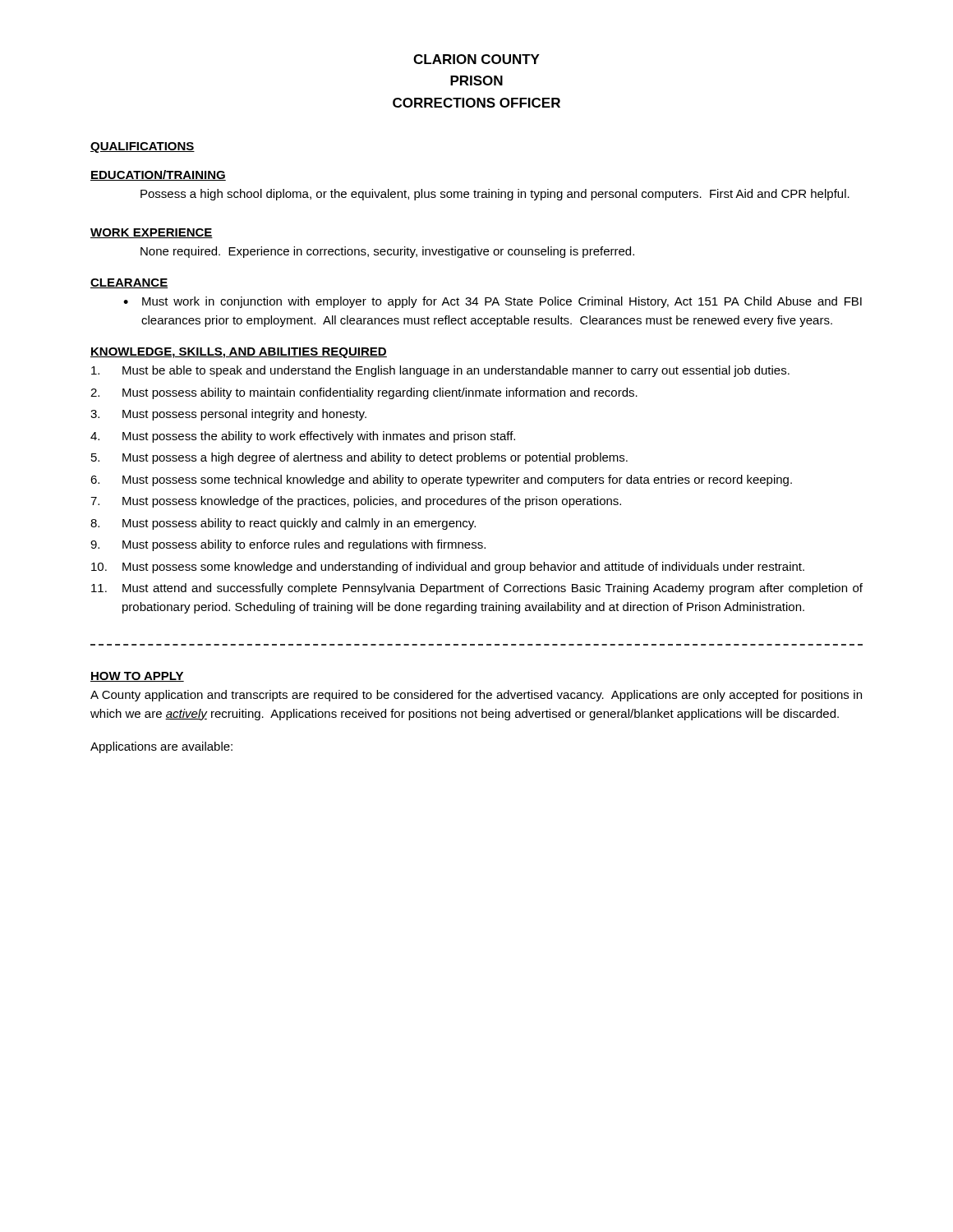
Task: Click on the block starting "CLARION COUNTYPRISONCORRECTIONS OFFICER"
Action: 476,81
